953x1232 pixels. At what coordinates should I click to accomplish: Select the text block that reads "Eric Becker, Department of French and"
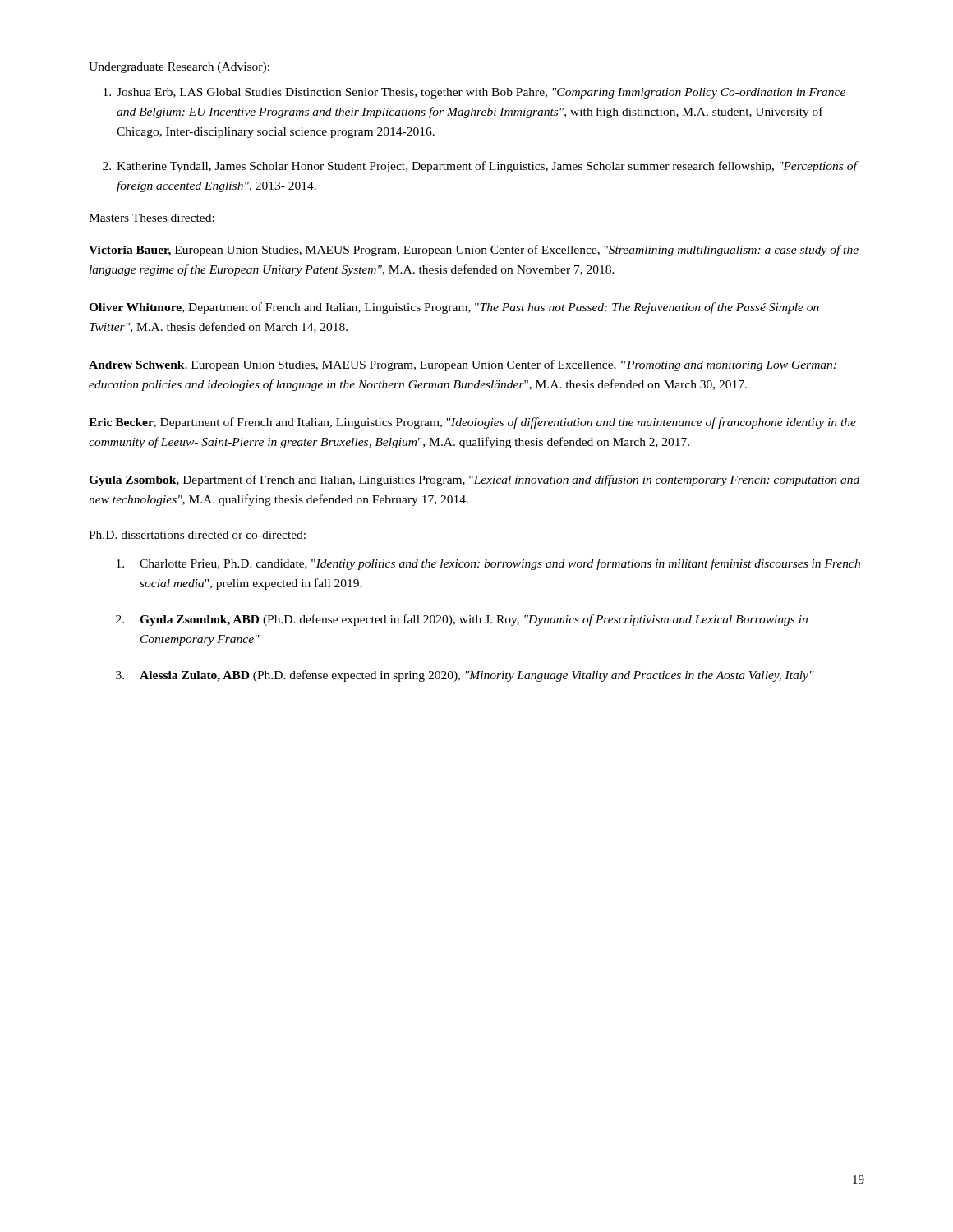click(x=472, y=432)
